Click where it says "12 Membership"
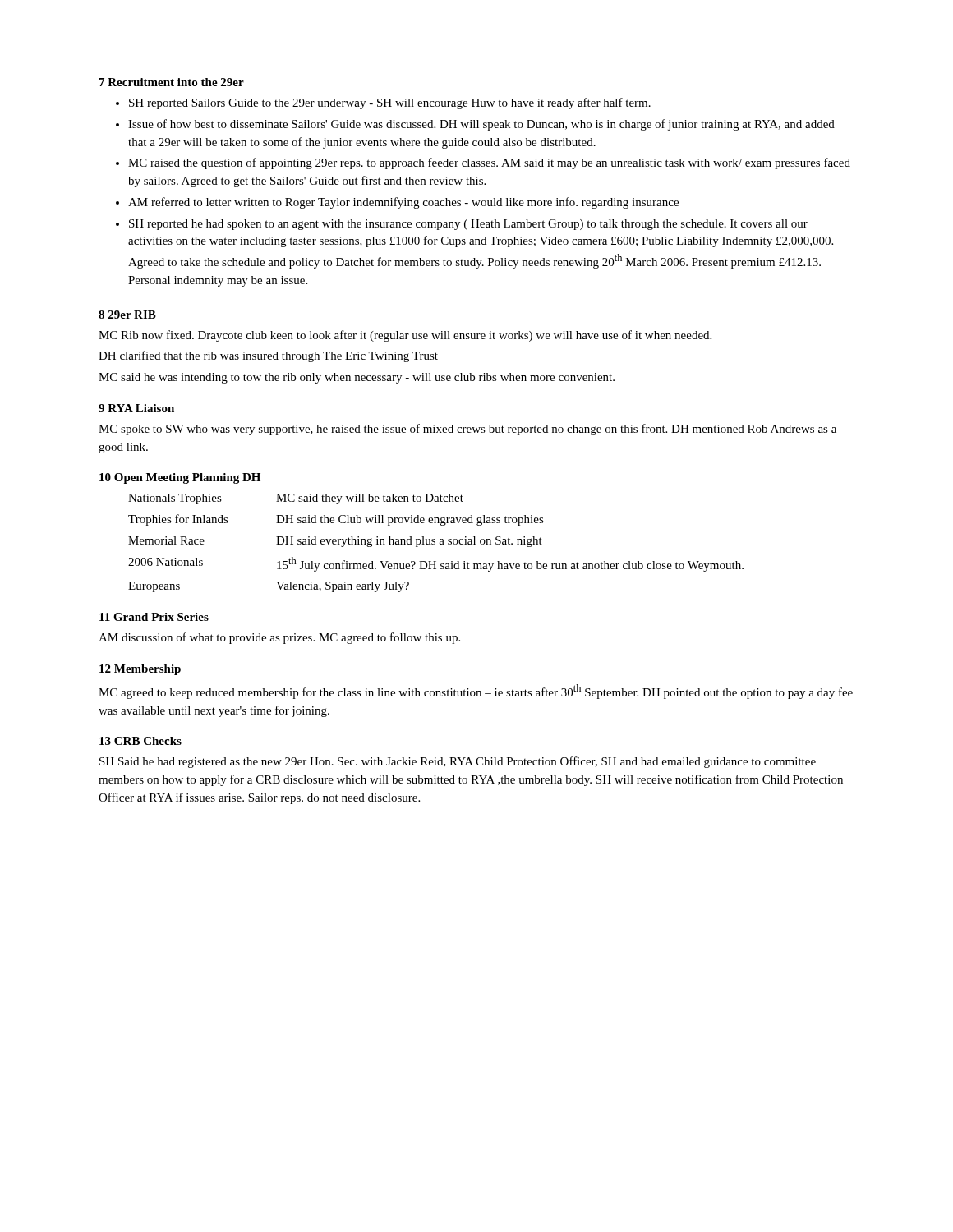This screenshot has height=1232, width=953. coord(140,668)
